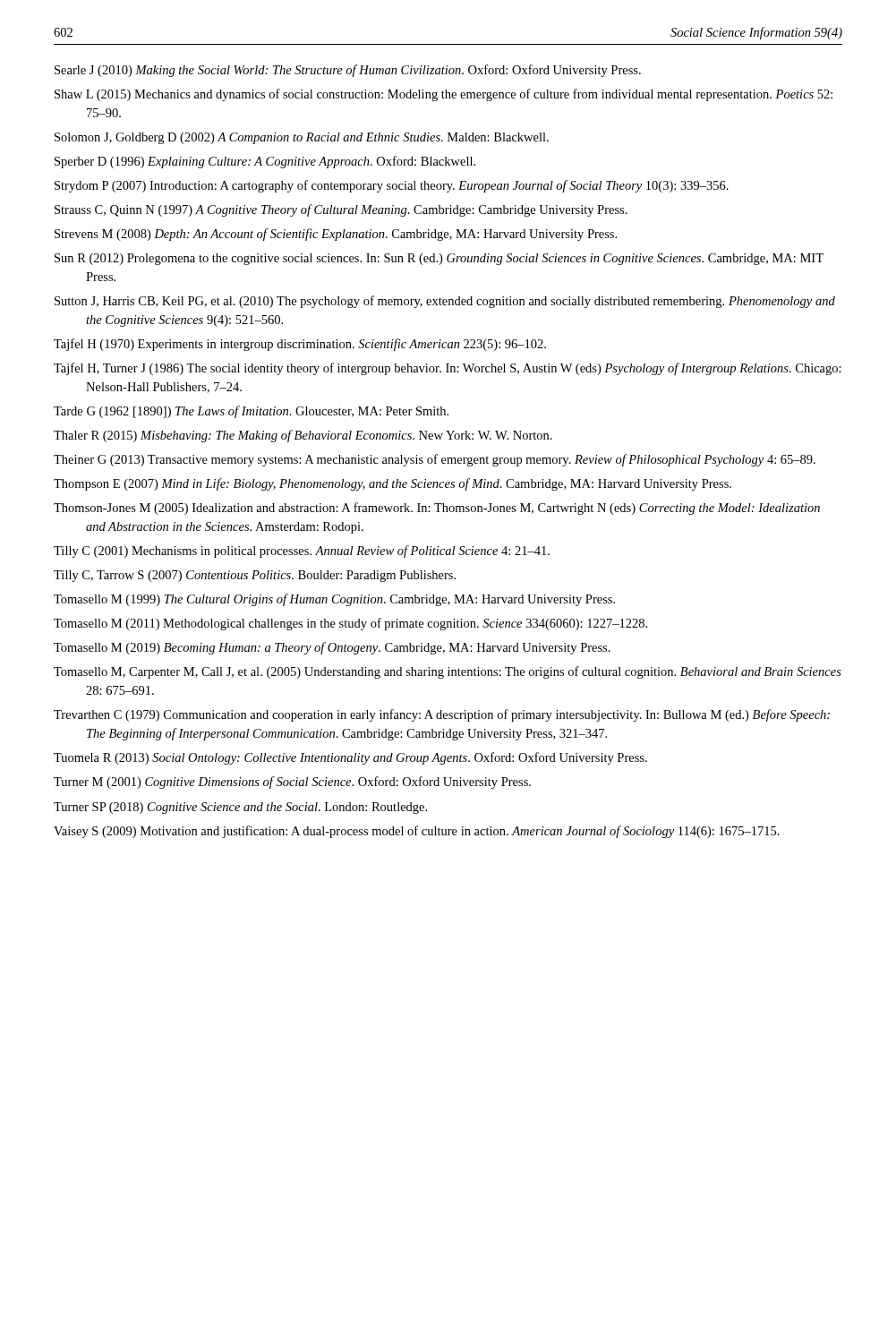896x1343 pixels.
Task: Point to the block beginning "Turner M (2001)"
Action: tap(293, 782)
